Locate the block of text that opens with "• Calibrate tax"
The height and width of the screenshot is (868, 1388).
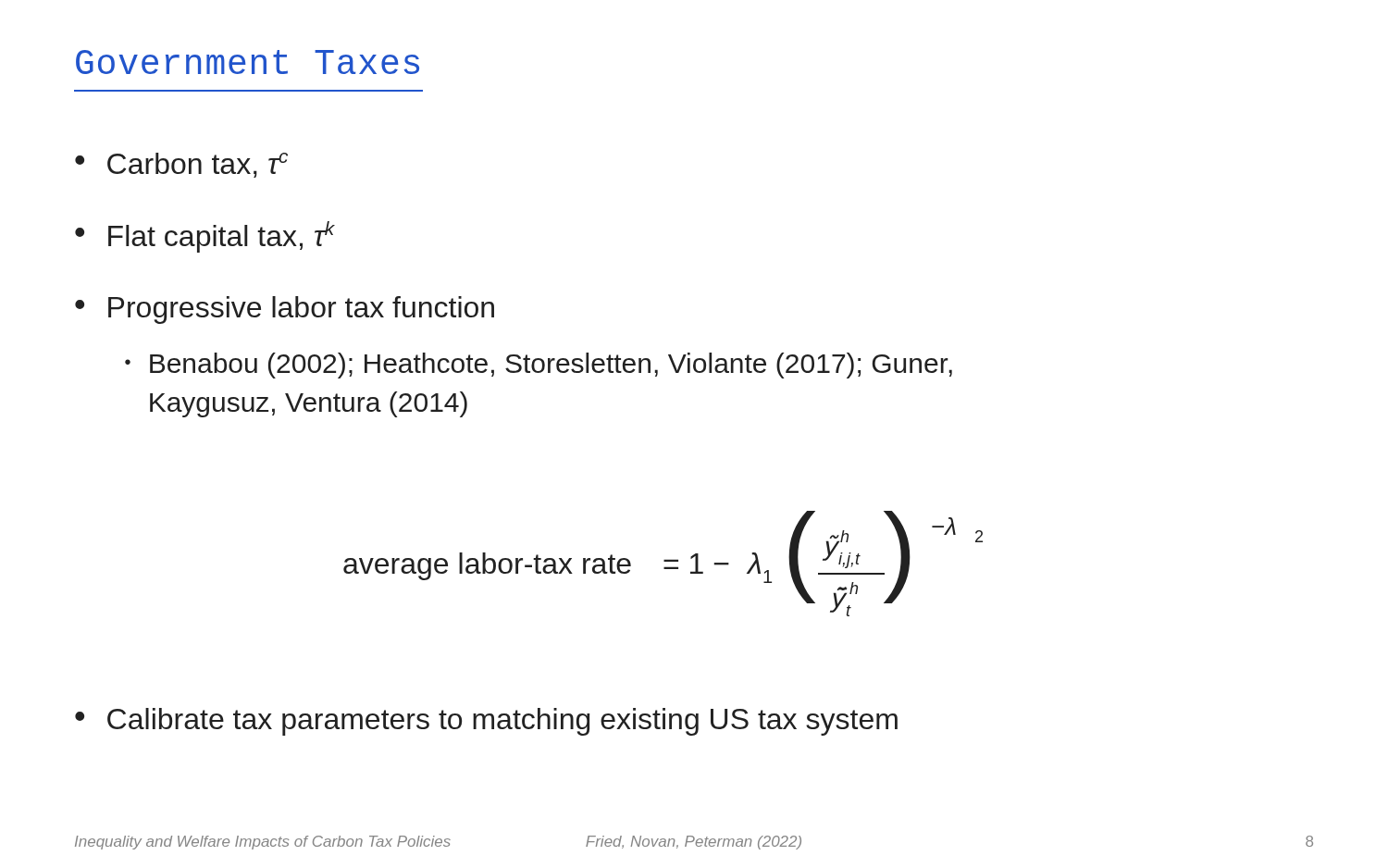tap(487, 720)
